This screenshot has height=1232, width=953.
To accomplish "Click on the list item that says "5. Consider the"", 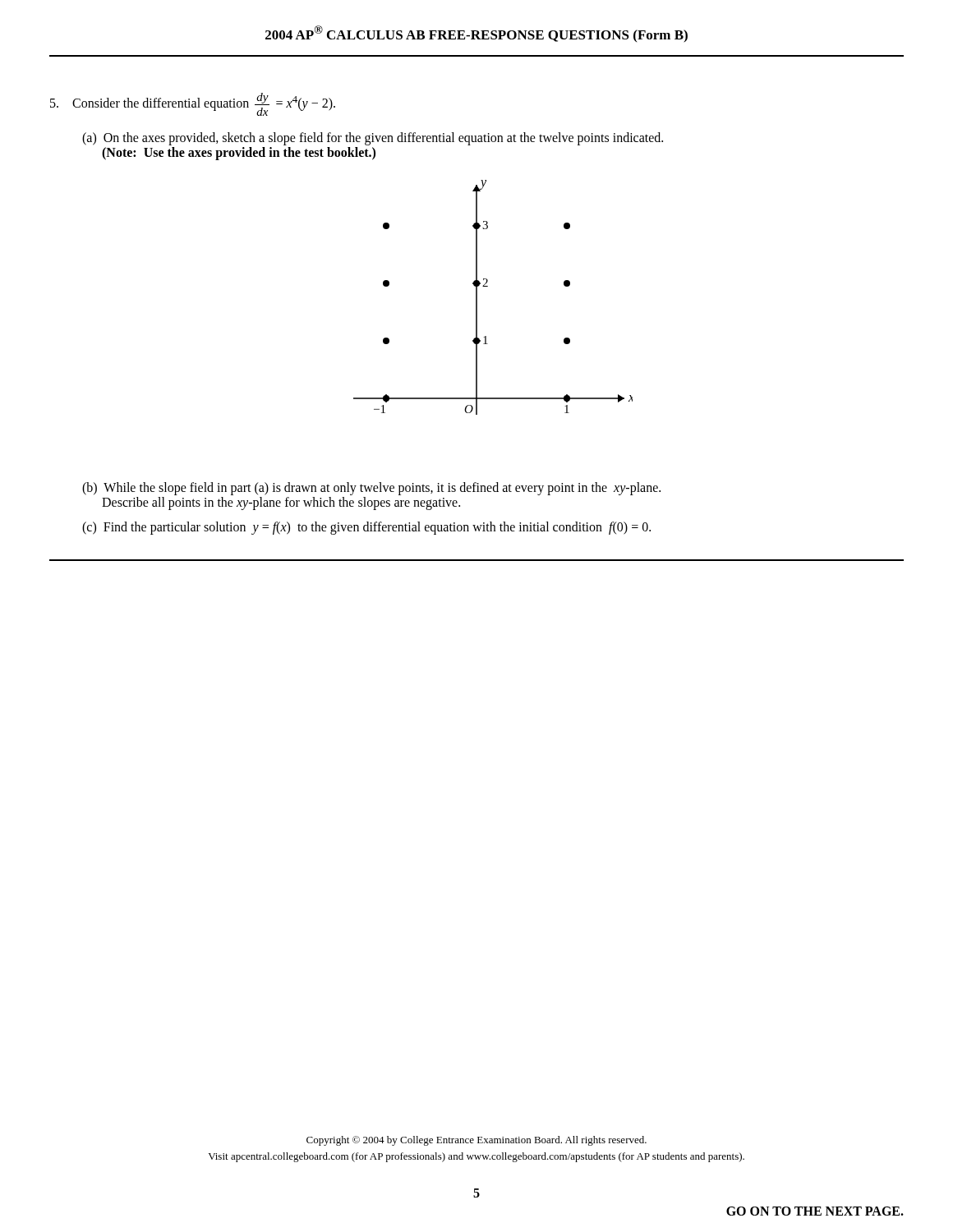I will [193, 105].
